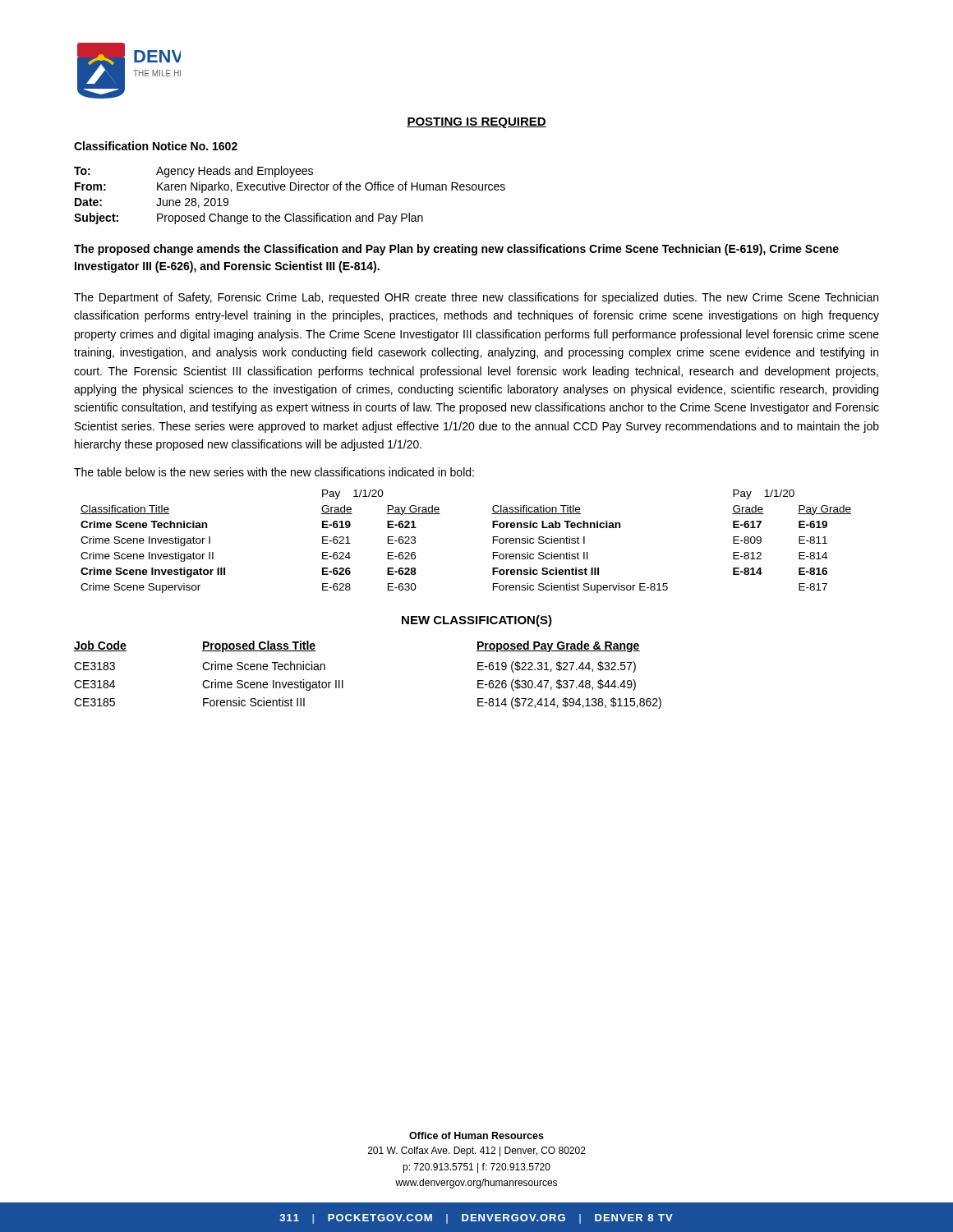Find the text block that reads "To:Agency Heads and Employees From:Karen Niparko,"
953x1232 pixels.
(x=476, y=194)
